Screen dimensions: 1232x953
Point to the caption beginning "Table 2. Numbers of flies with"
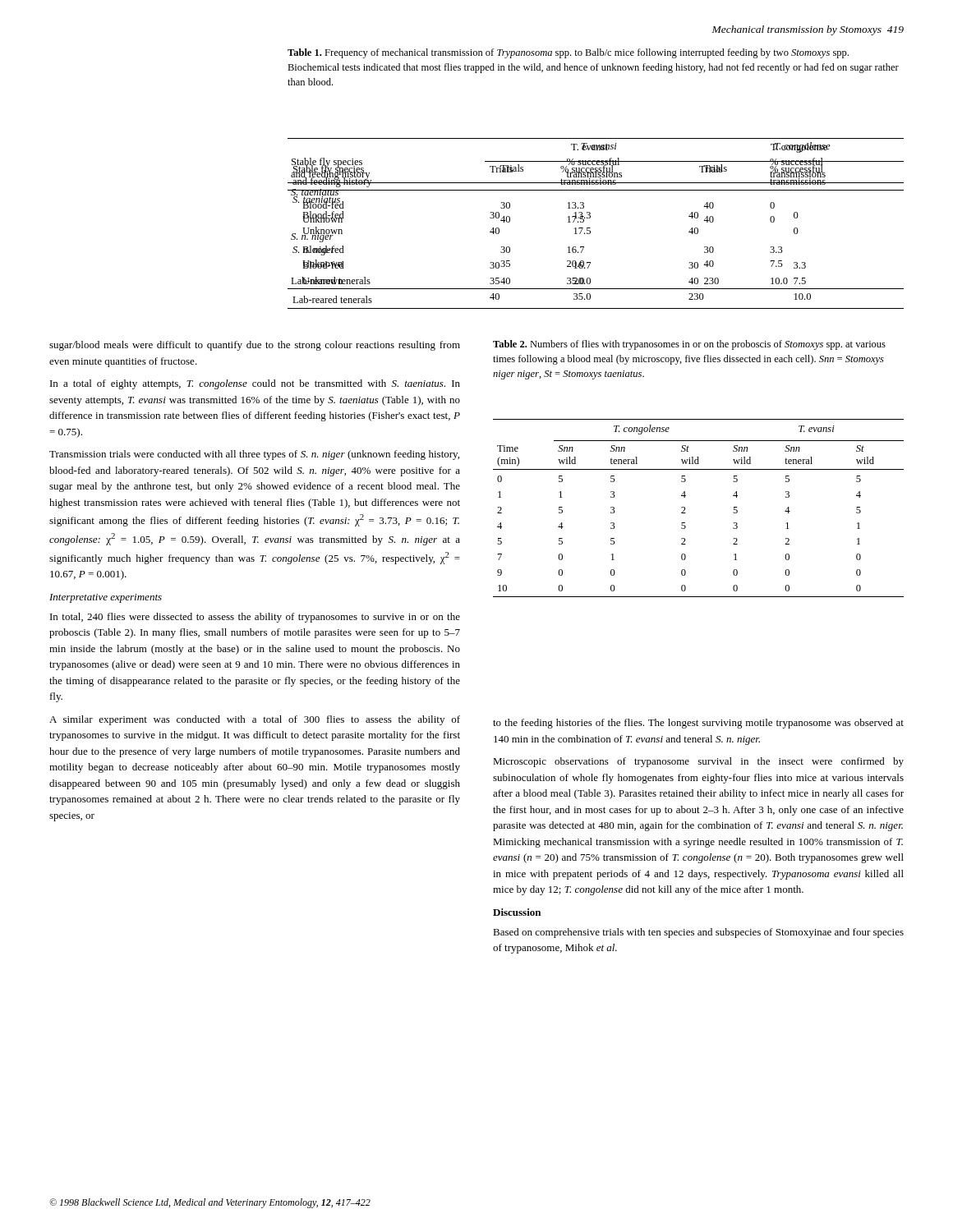(x=689, y=359)
